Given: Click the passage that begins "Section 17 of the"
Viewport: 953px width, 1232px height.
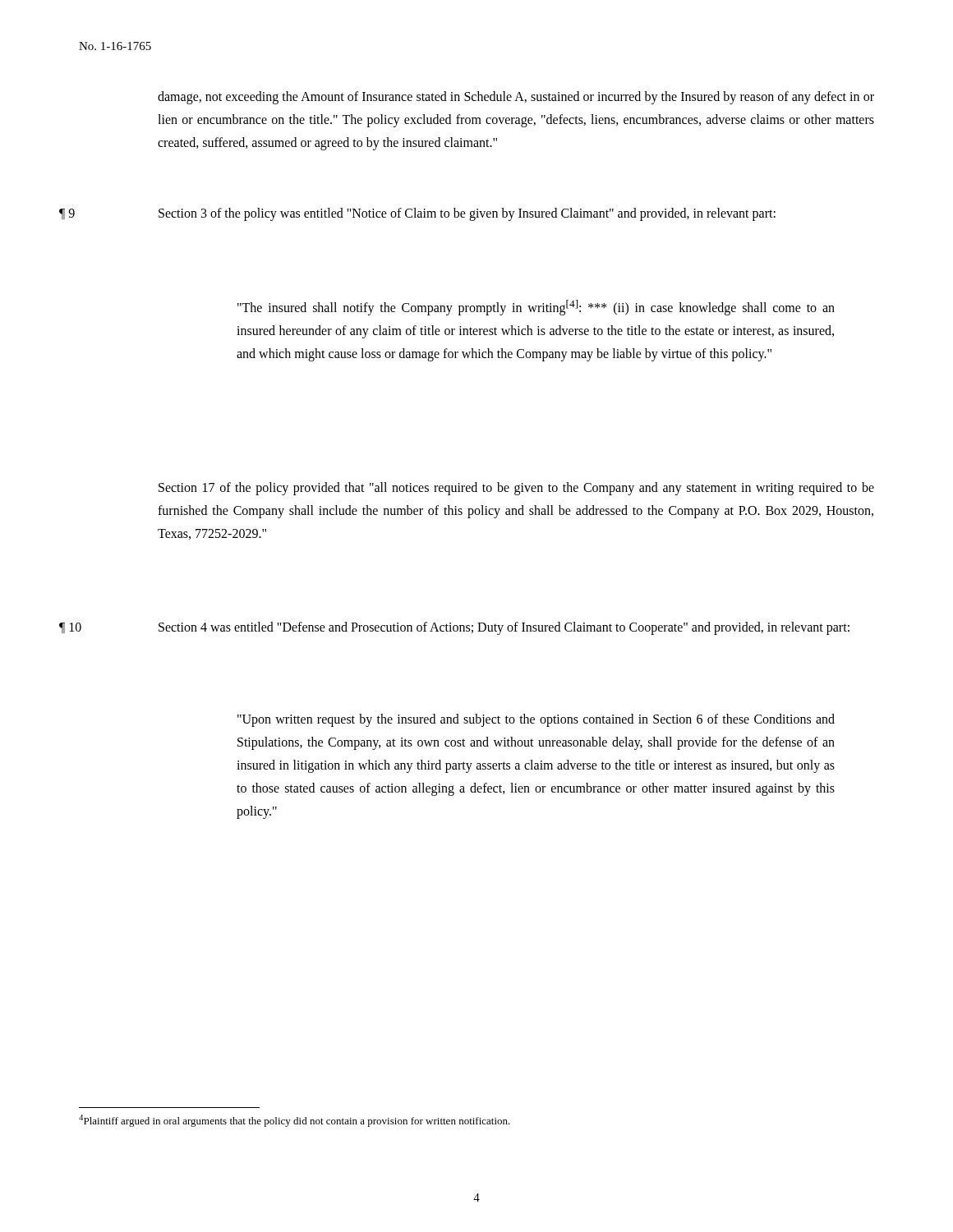Looking at the screenshot, I should (516, 510).
